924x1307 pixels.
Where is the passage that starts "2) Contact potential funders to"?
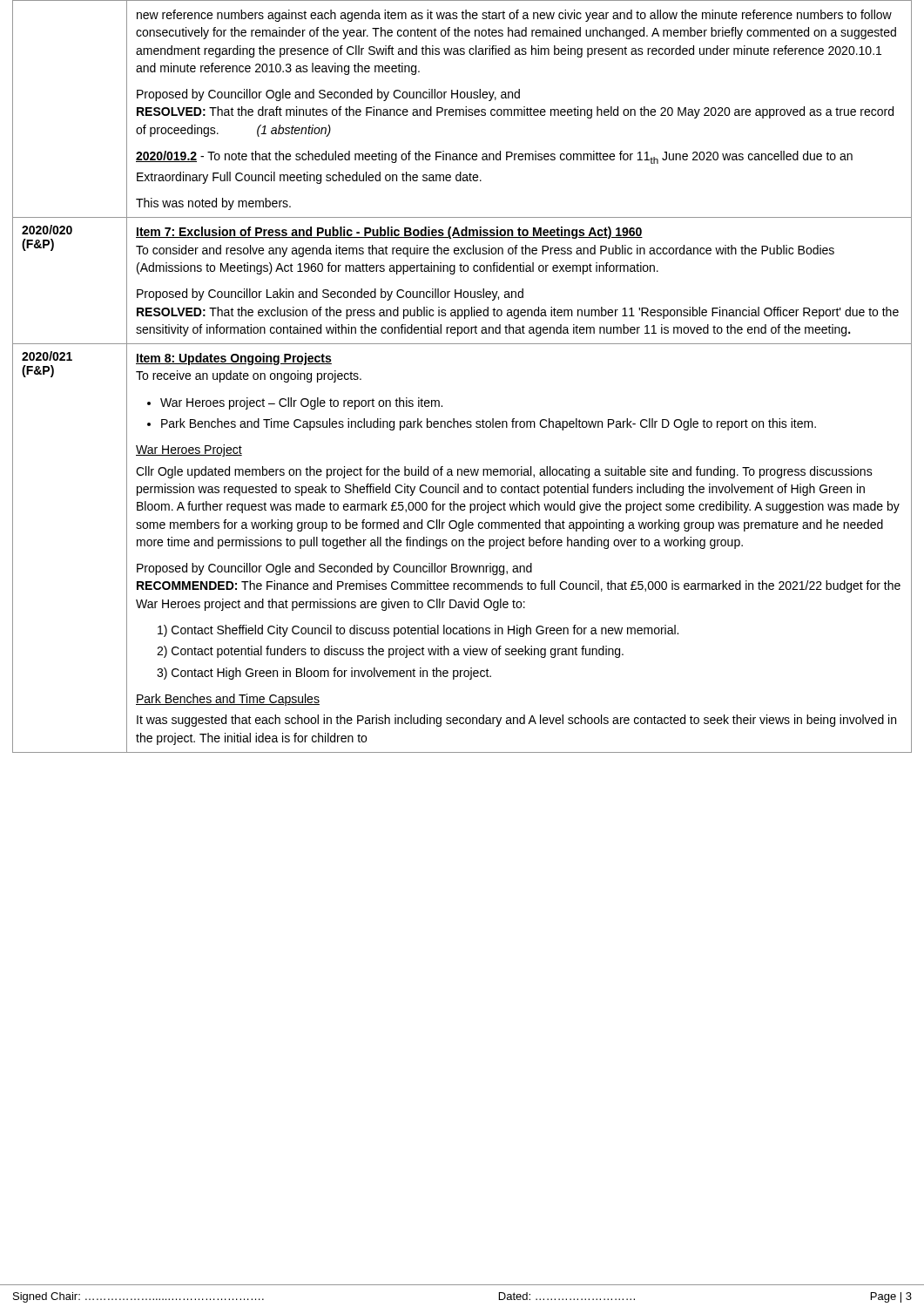pos(391,651)
